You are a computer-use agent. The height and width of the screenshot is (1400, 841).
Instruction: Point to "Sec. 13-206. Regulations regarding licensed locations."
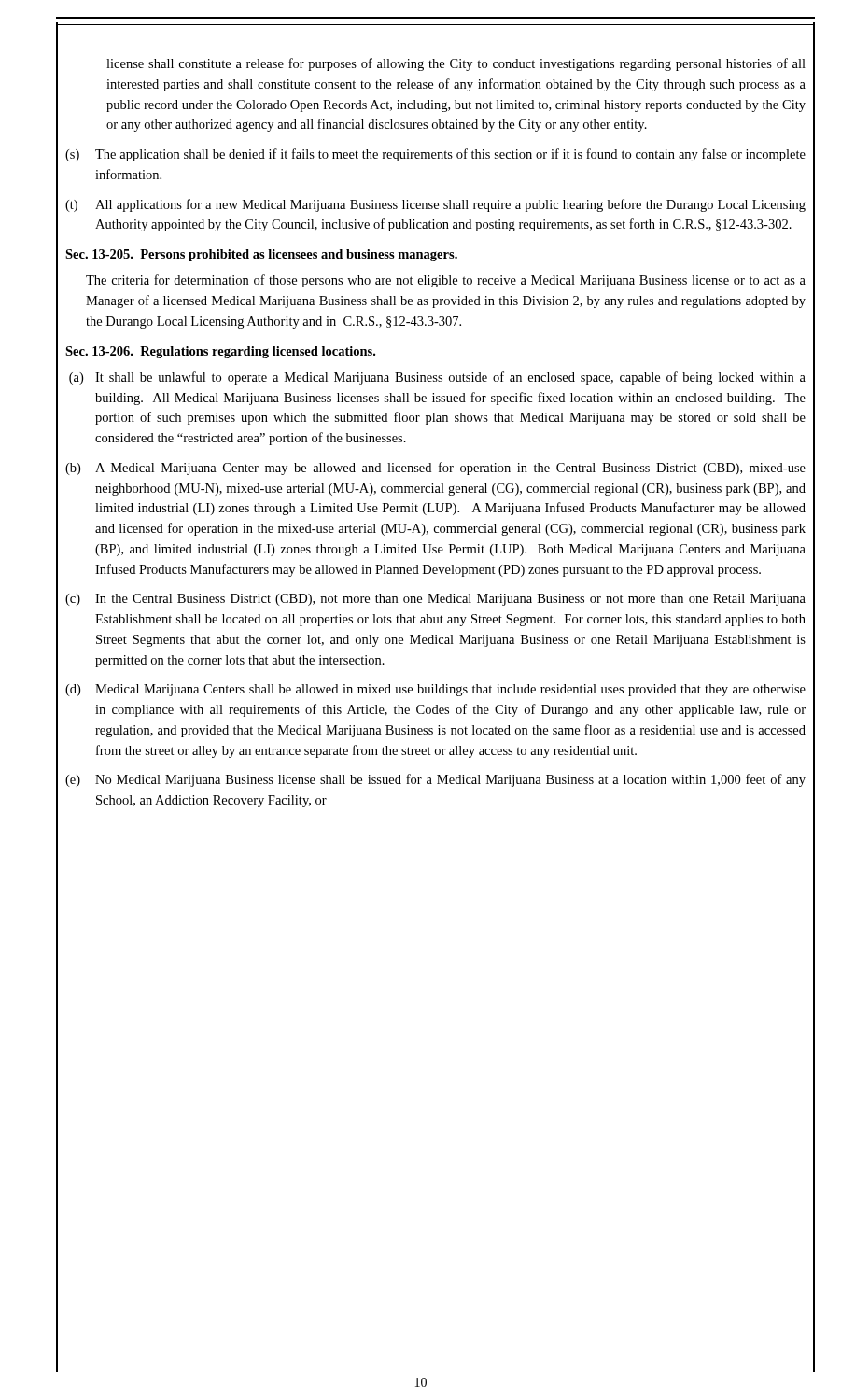coord(221,350)
